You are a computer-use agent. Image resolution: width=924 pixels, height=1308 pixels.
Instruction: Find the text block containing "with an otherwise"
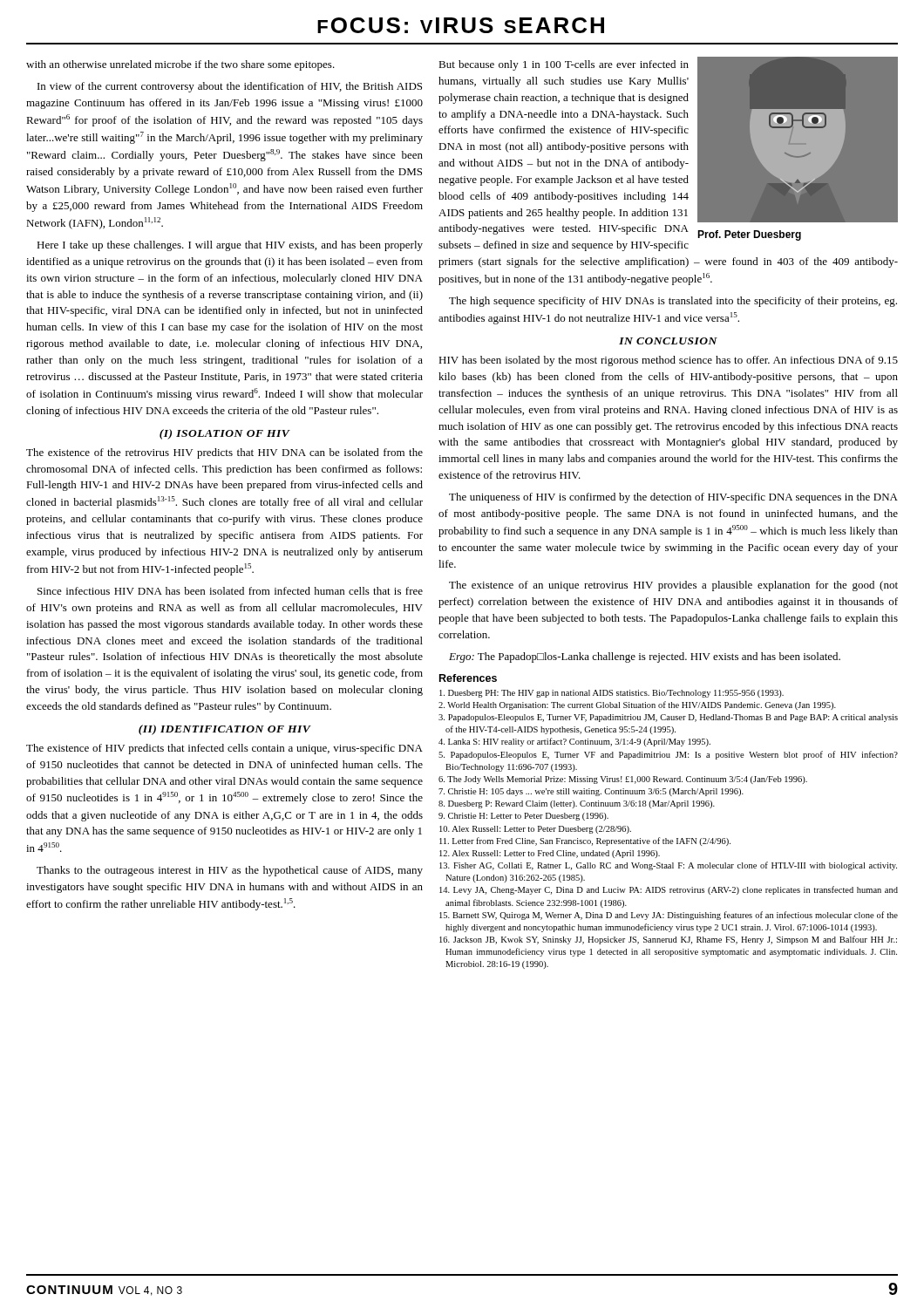click(x=224, y=238)
